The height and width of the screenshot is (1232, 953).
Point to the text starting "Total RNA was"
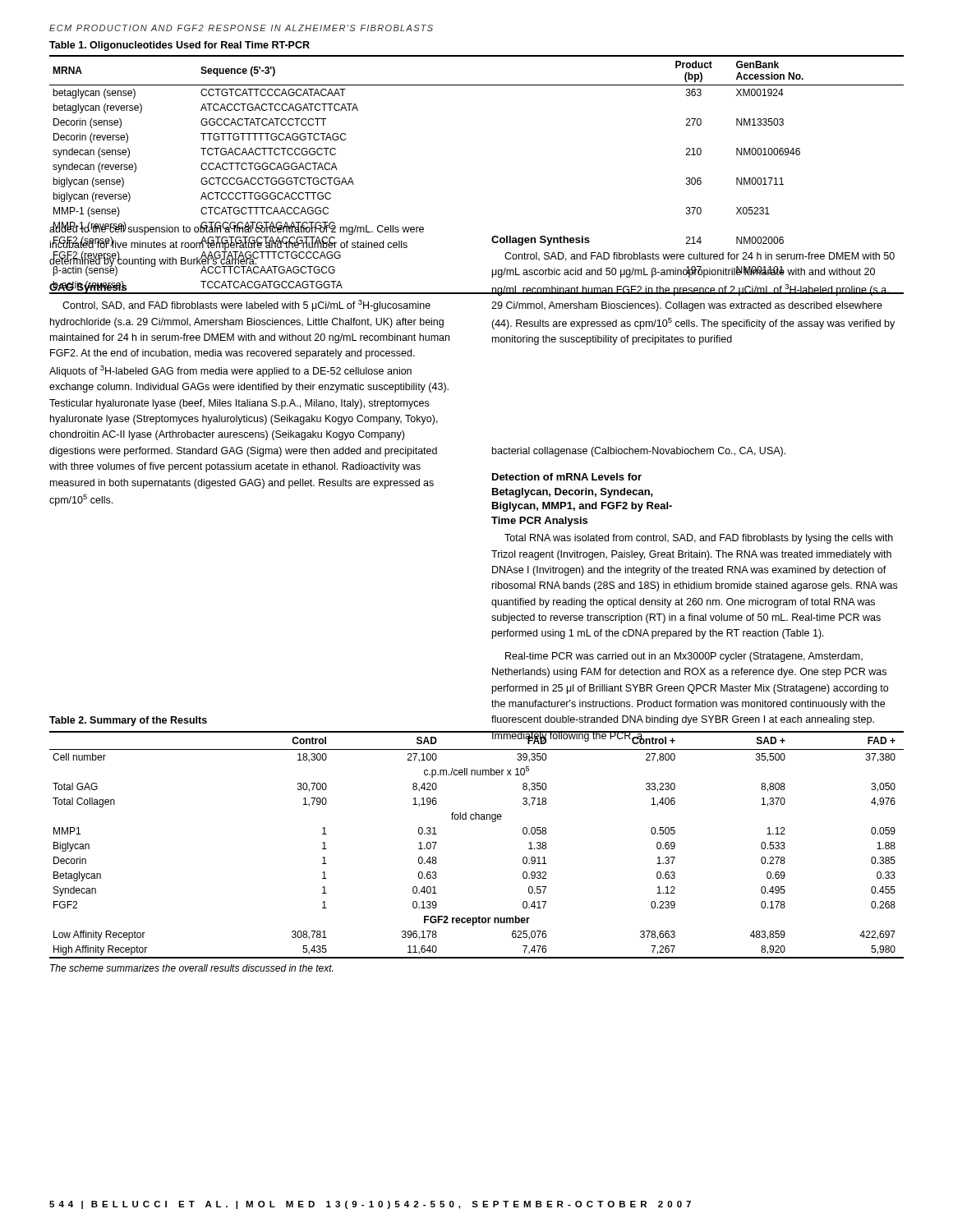click(698, 637)
